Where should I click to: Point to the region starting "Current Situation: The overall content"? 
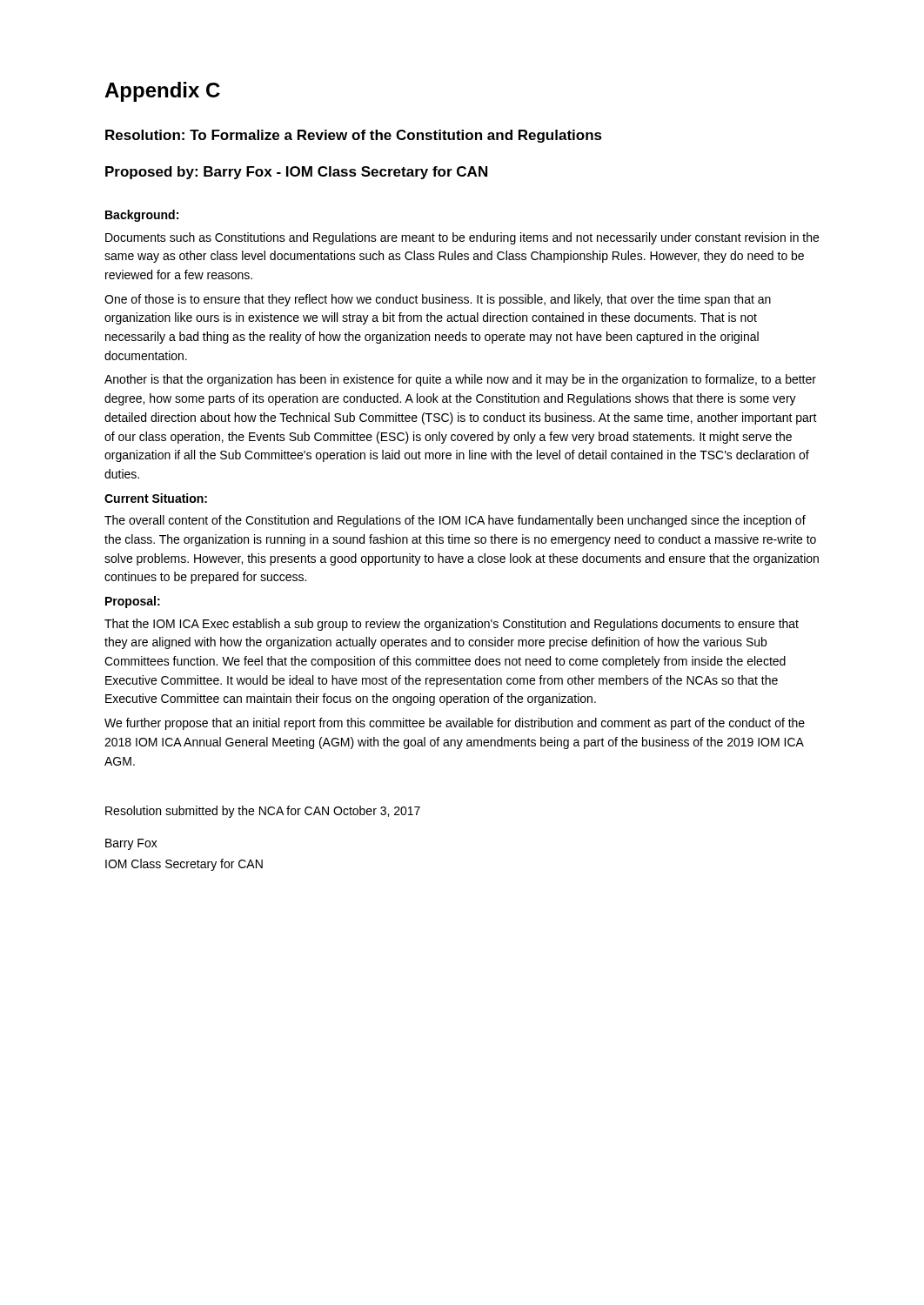pos(462,538)
